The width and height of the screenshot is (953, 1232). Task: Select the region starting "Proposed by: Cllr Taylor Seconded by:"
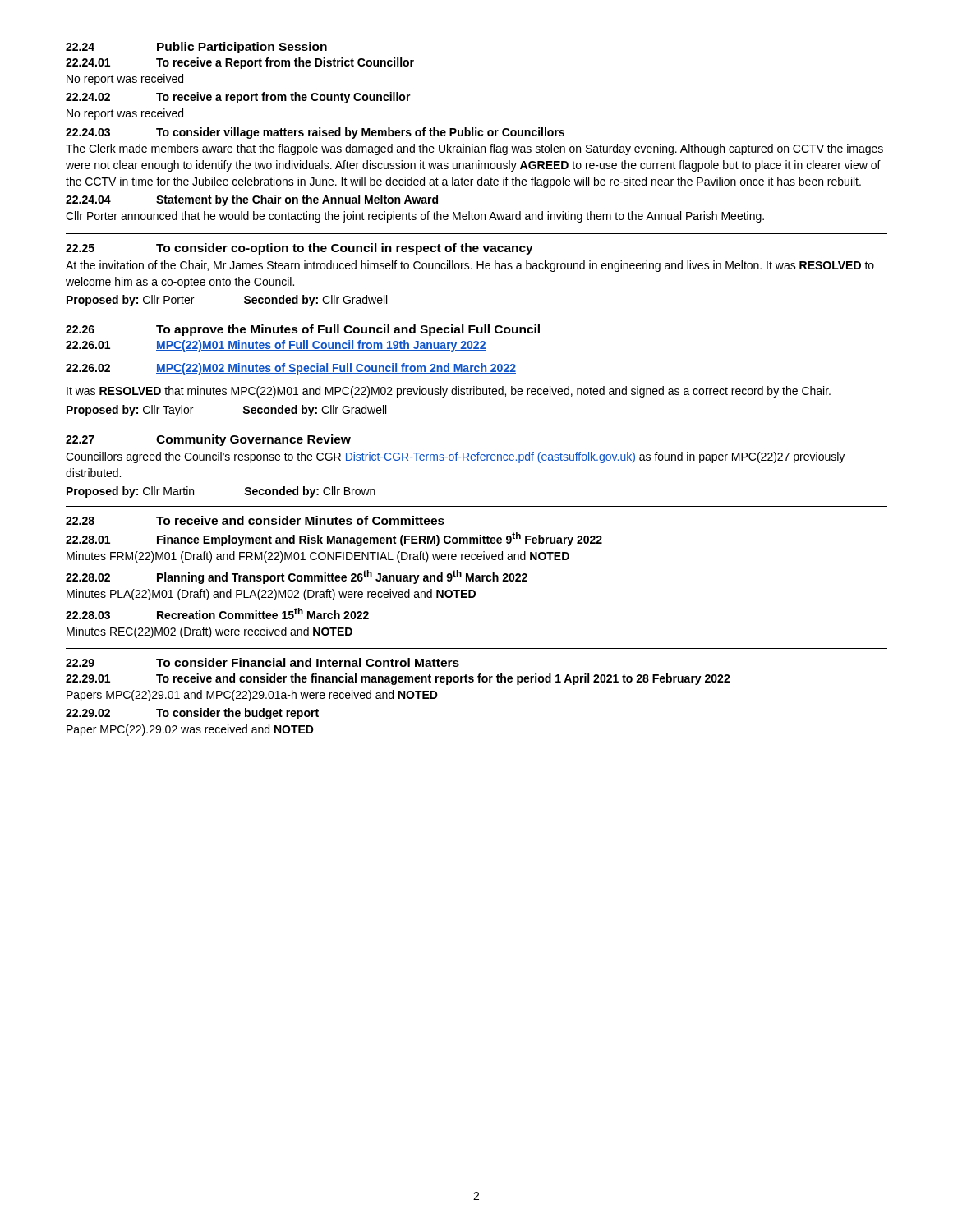coord(129,410)
